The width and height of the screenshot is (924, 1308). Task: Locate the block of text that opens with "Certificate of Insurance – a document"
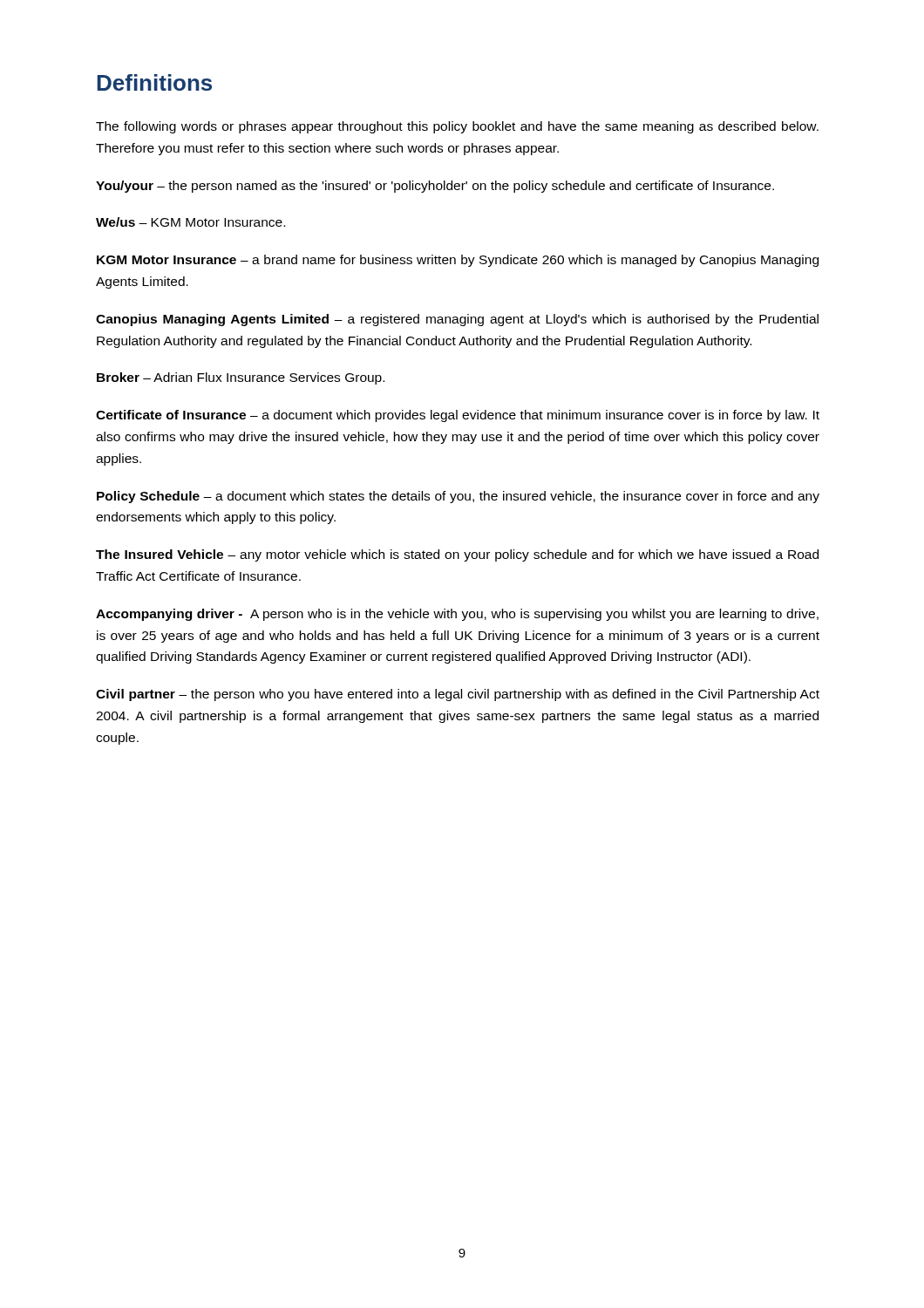458,436
